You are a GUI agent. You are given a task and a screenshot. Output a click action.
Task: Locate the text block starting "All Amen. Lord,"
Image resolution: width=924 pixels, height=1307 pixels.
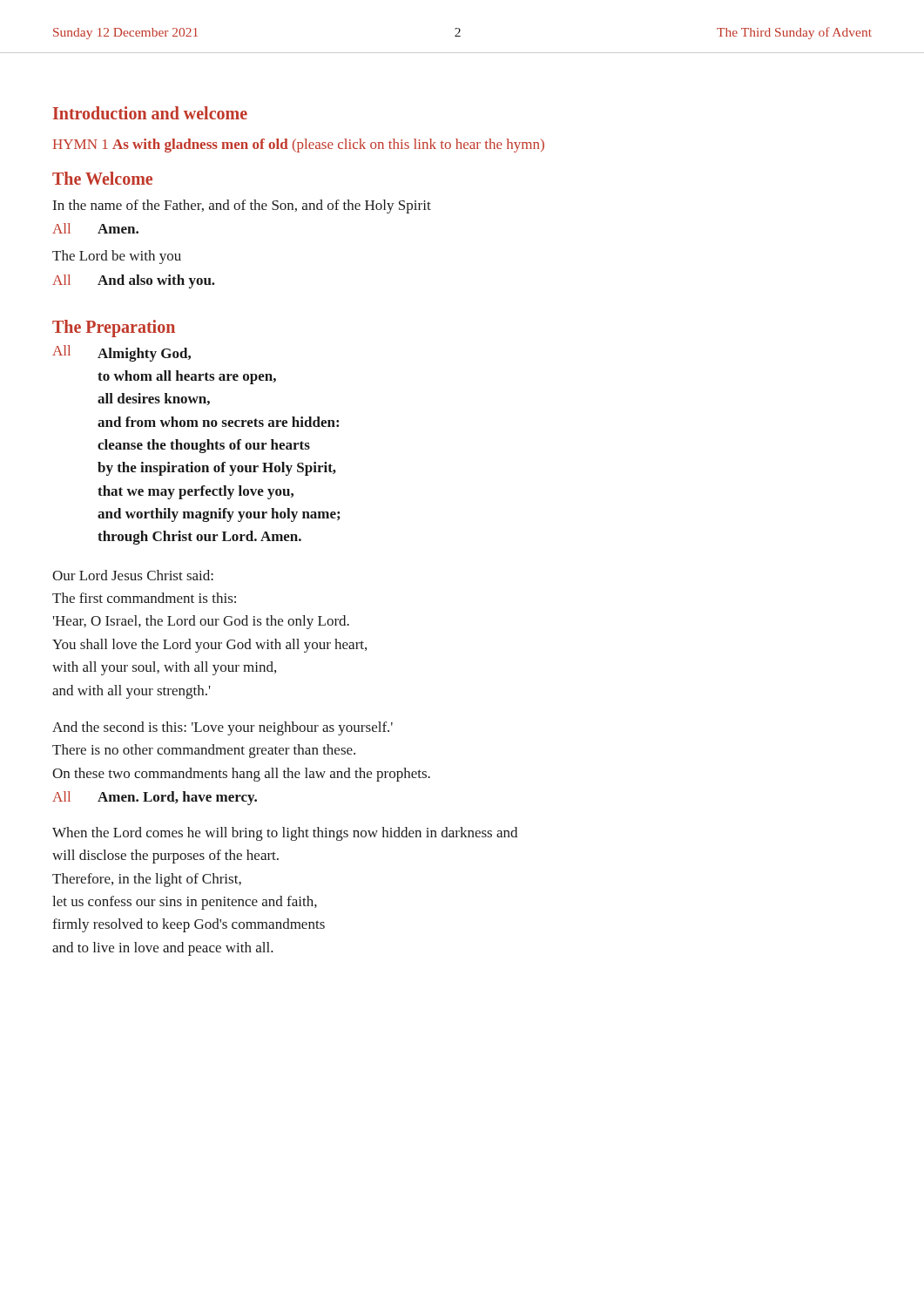(x=155, y=797)
